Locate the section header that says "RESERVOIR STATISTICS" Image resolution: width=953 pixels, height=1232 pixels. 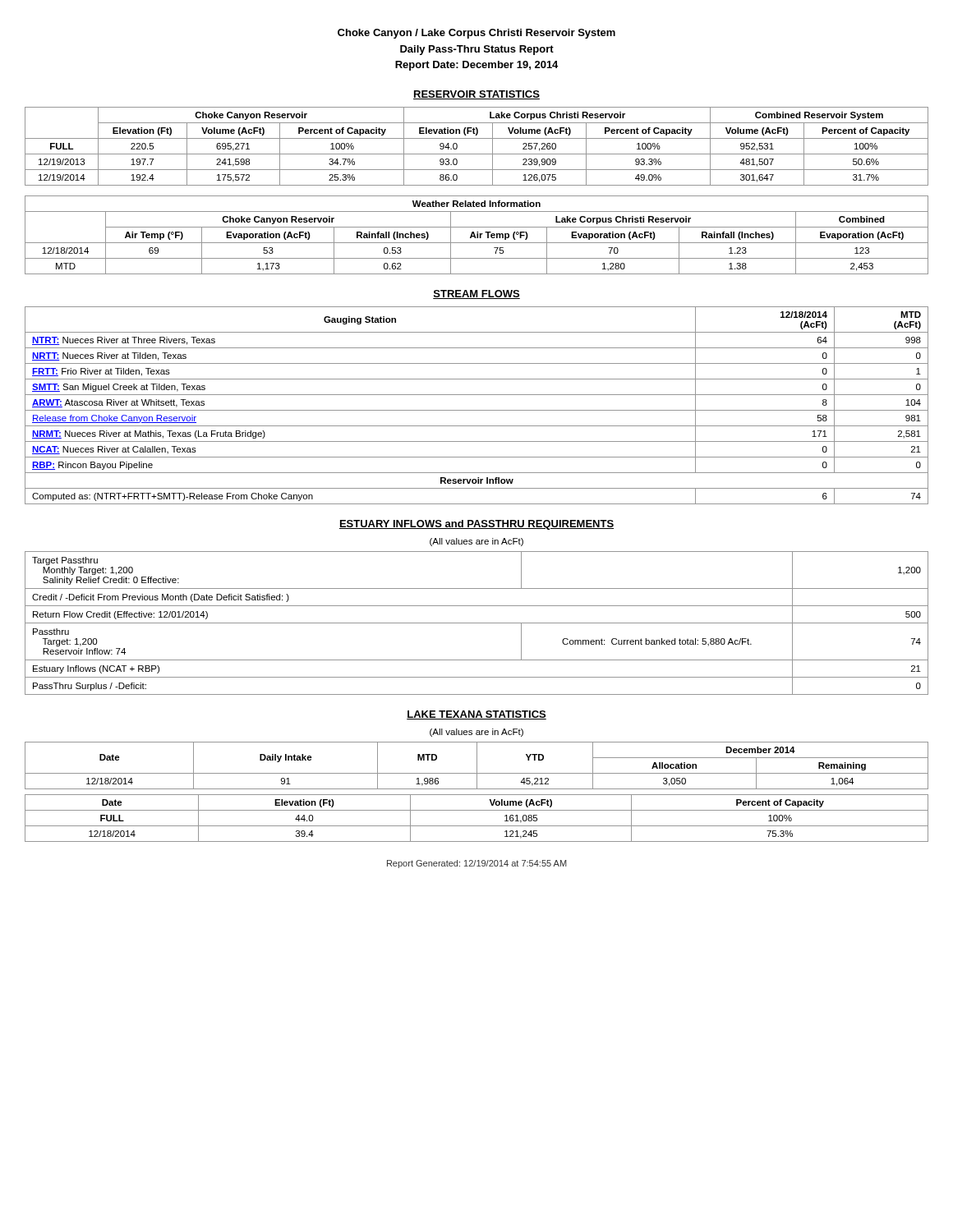(476, 94)
